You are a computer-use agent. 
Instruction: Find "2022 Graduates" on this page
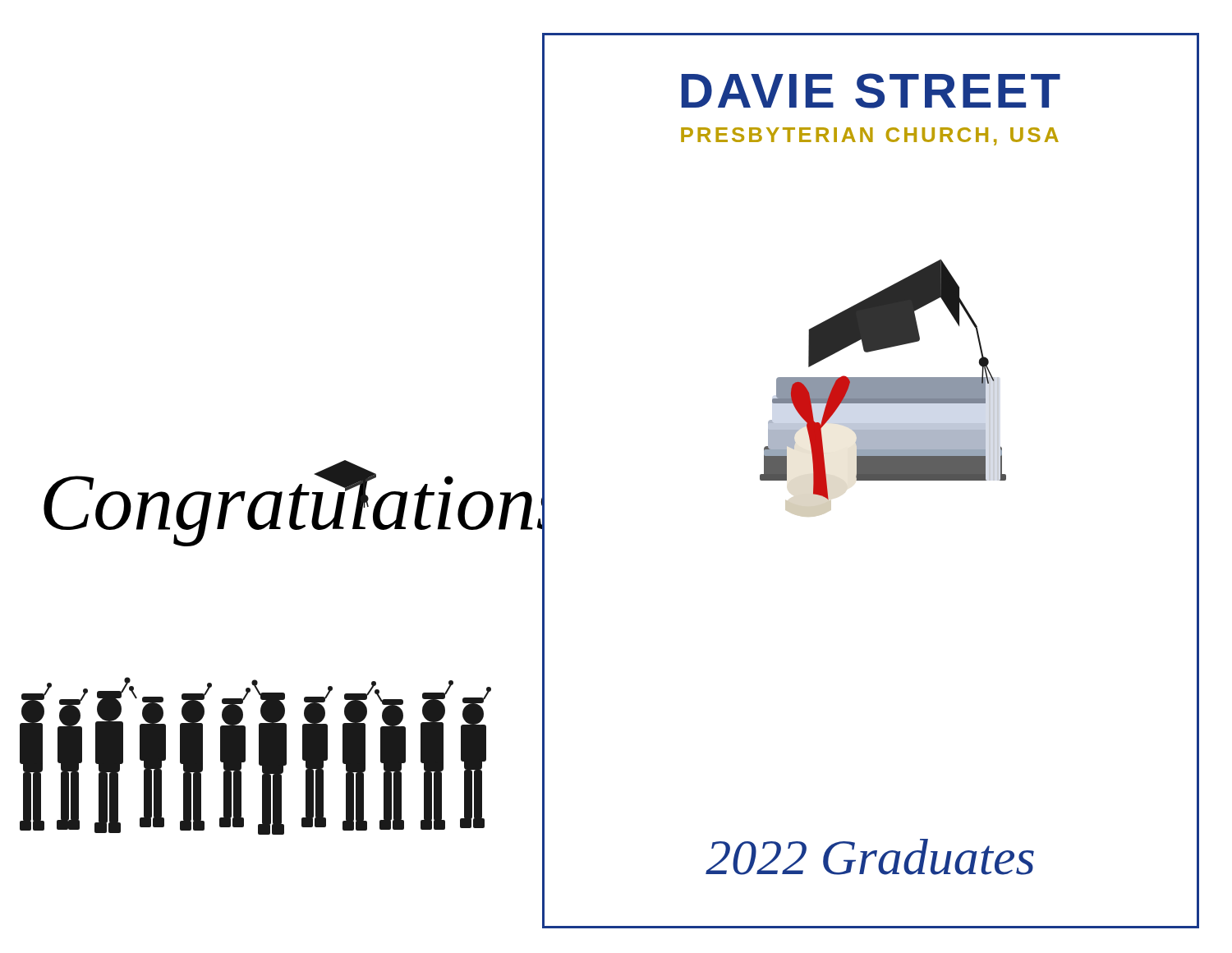[x=871, y=857]
